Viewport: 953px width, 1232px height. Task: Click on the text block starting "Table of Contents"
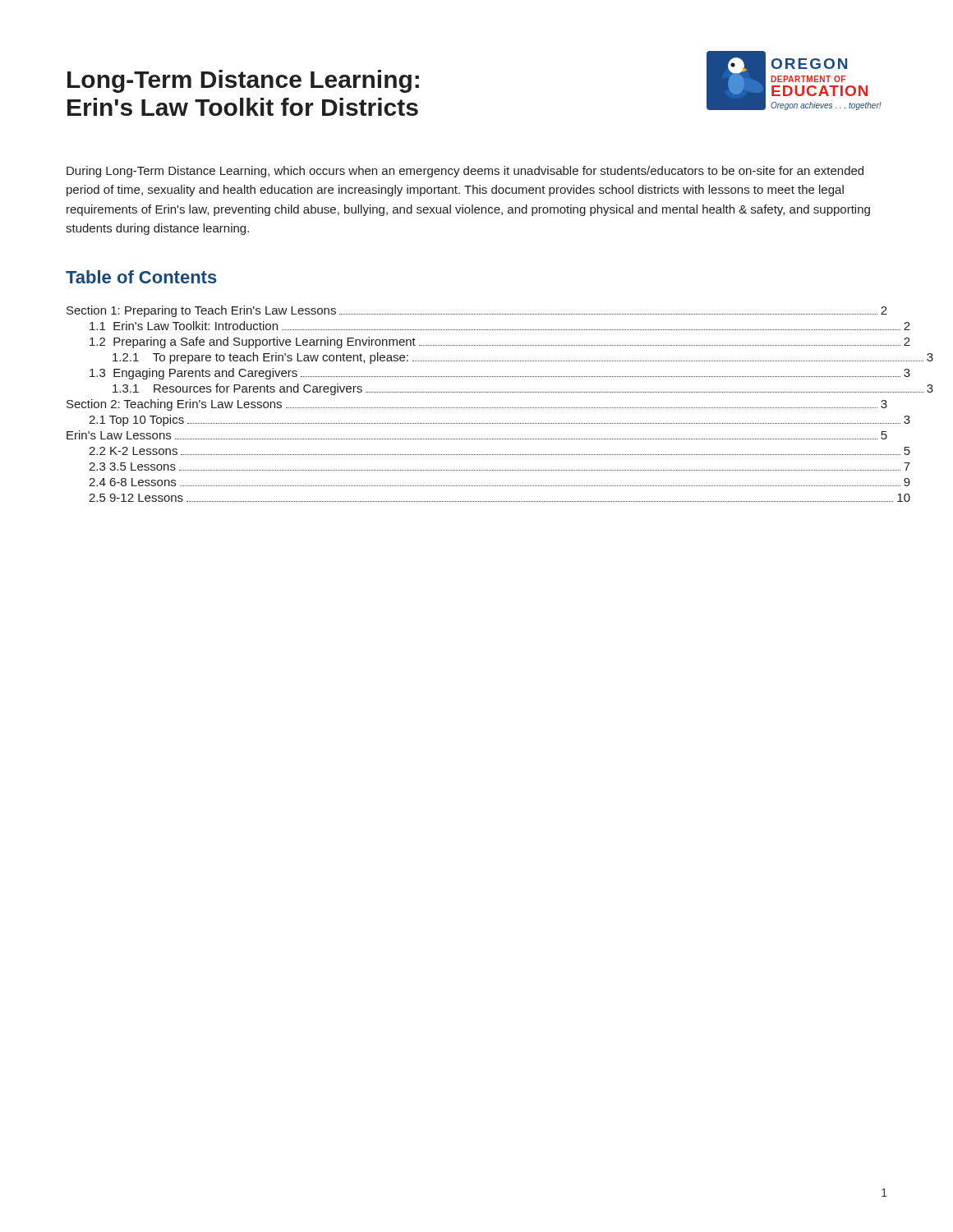click(x=141, y=277)
